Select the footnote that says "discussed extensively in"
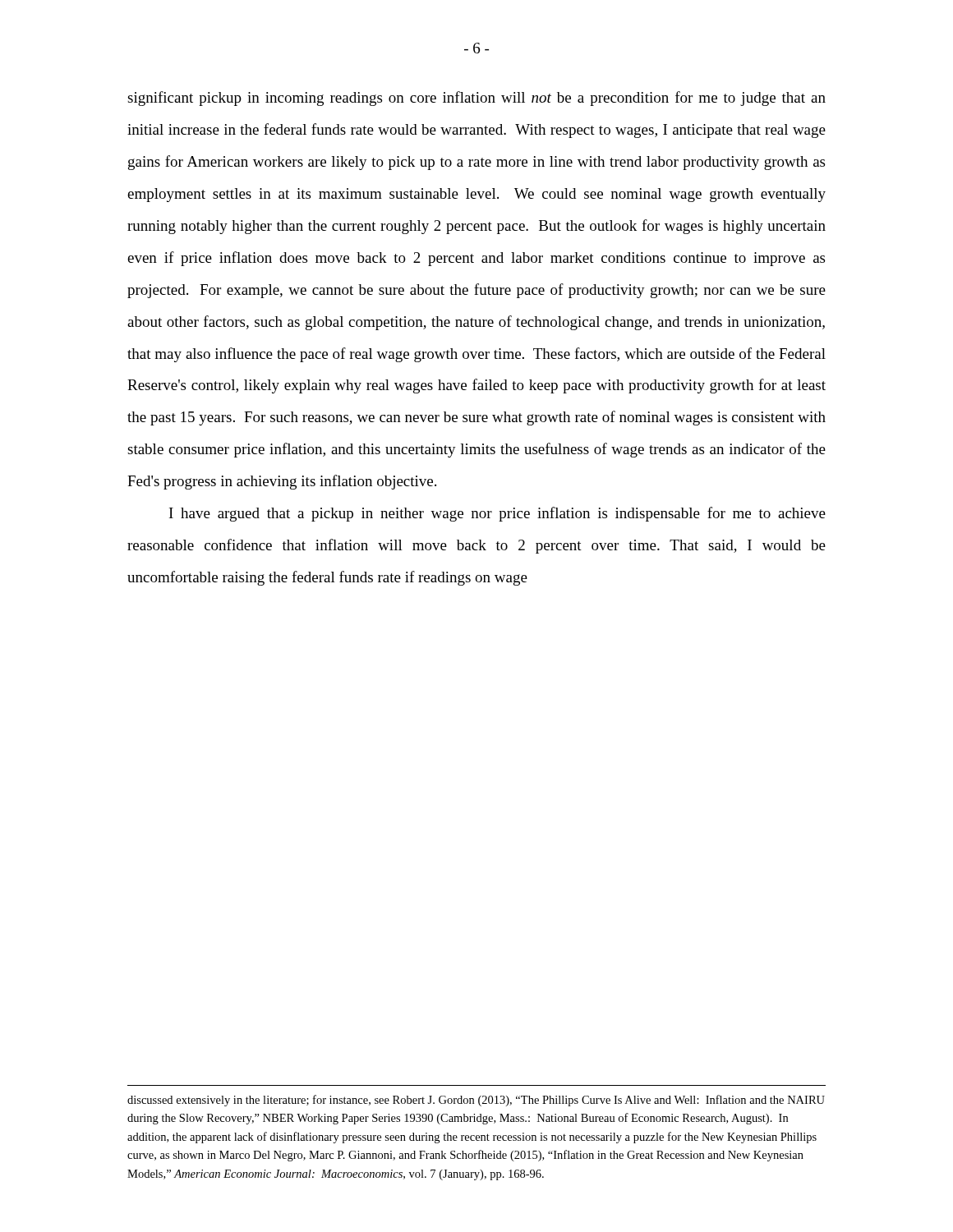 [476, 1137]
